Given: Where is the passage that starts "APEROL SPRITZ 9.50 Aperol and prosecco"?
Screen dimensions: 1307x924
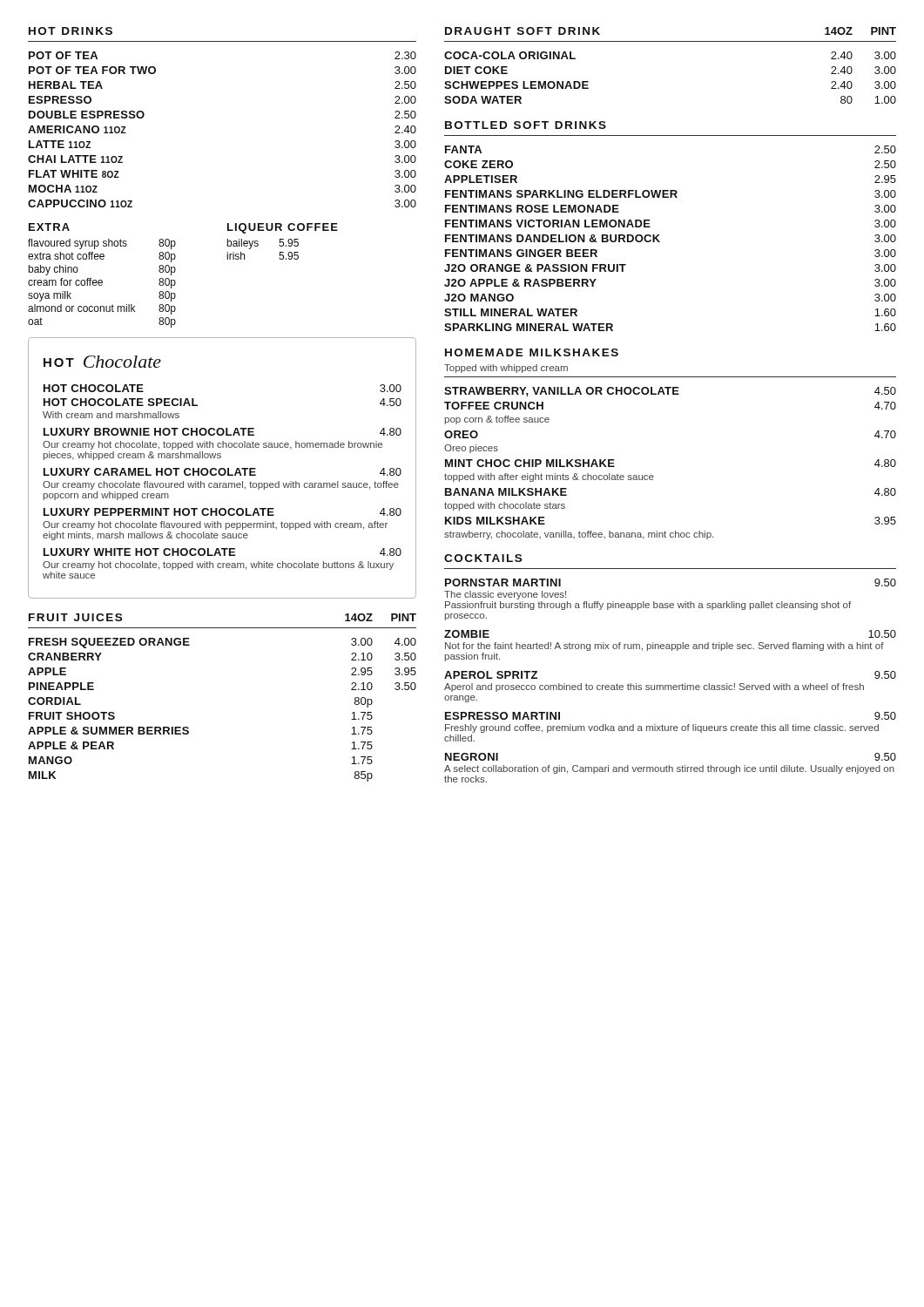Looking at the screenshot, I should tap(670, 685).
